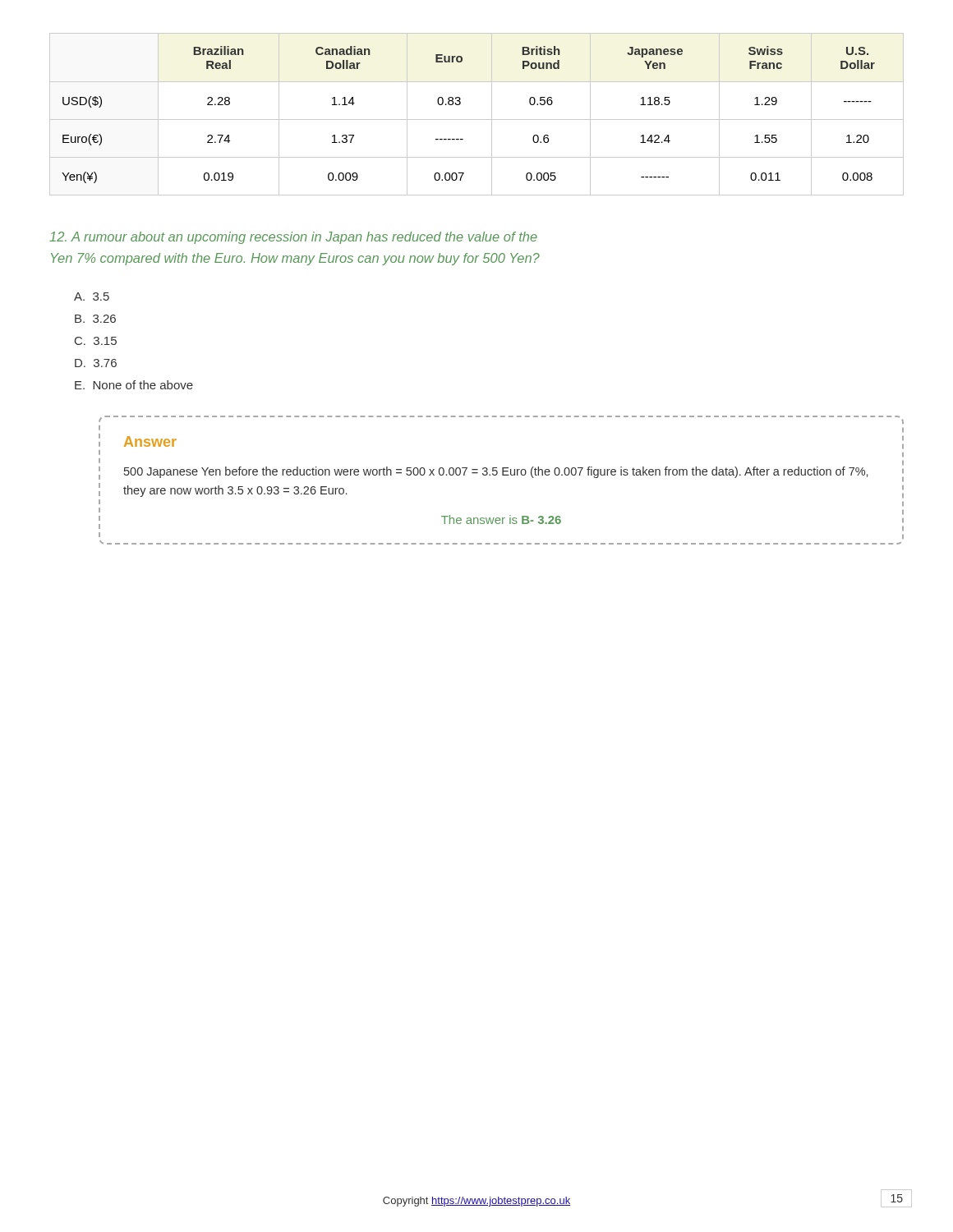The width and height of the screenshot is (953, 1232).
Task: Find the text starting "E. None of the"
Action: coord(134,385)
